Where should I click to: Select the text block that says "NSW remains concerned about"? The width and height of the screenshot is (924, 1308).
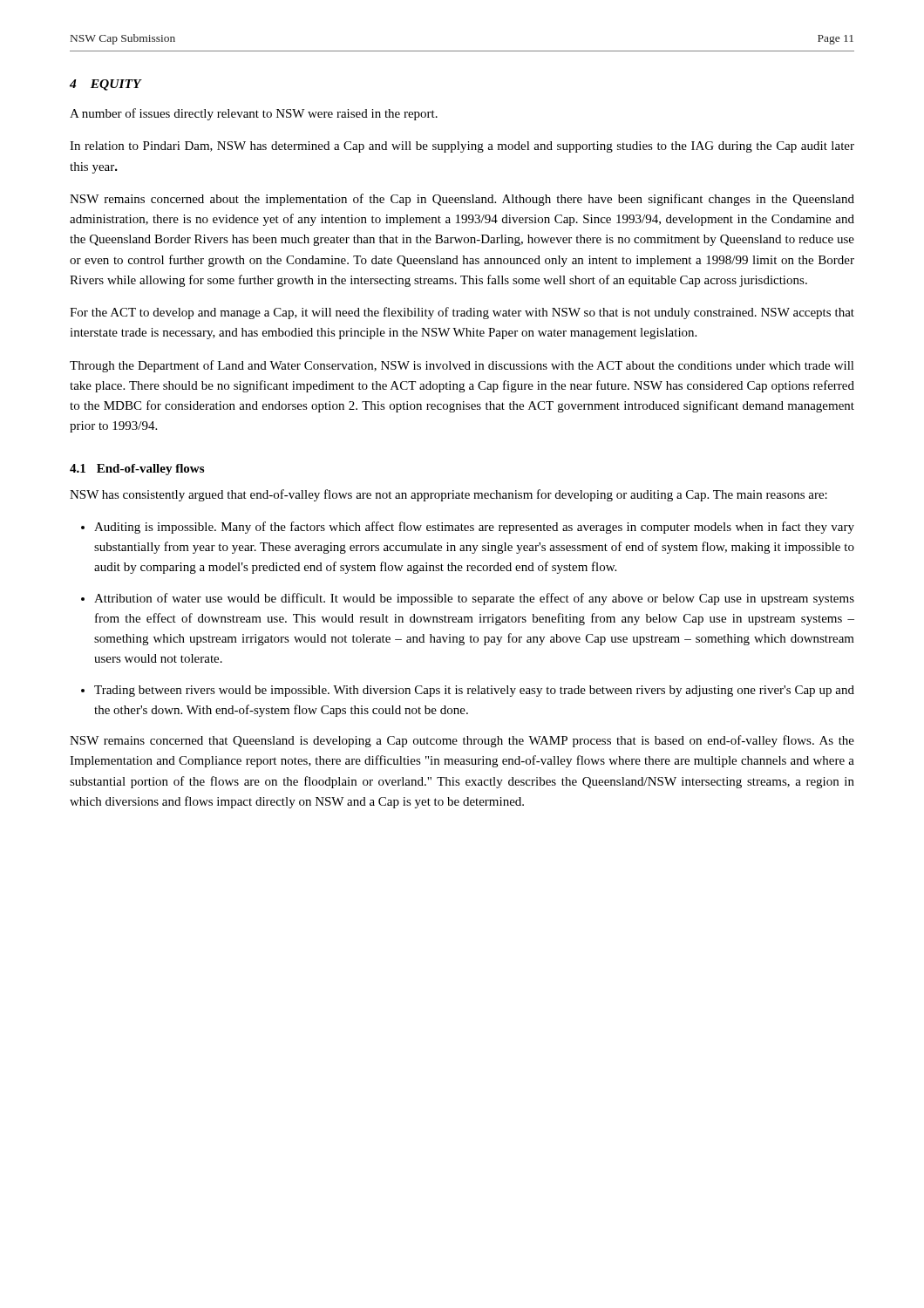(x=462, y=240)
